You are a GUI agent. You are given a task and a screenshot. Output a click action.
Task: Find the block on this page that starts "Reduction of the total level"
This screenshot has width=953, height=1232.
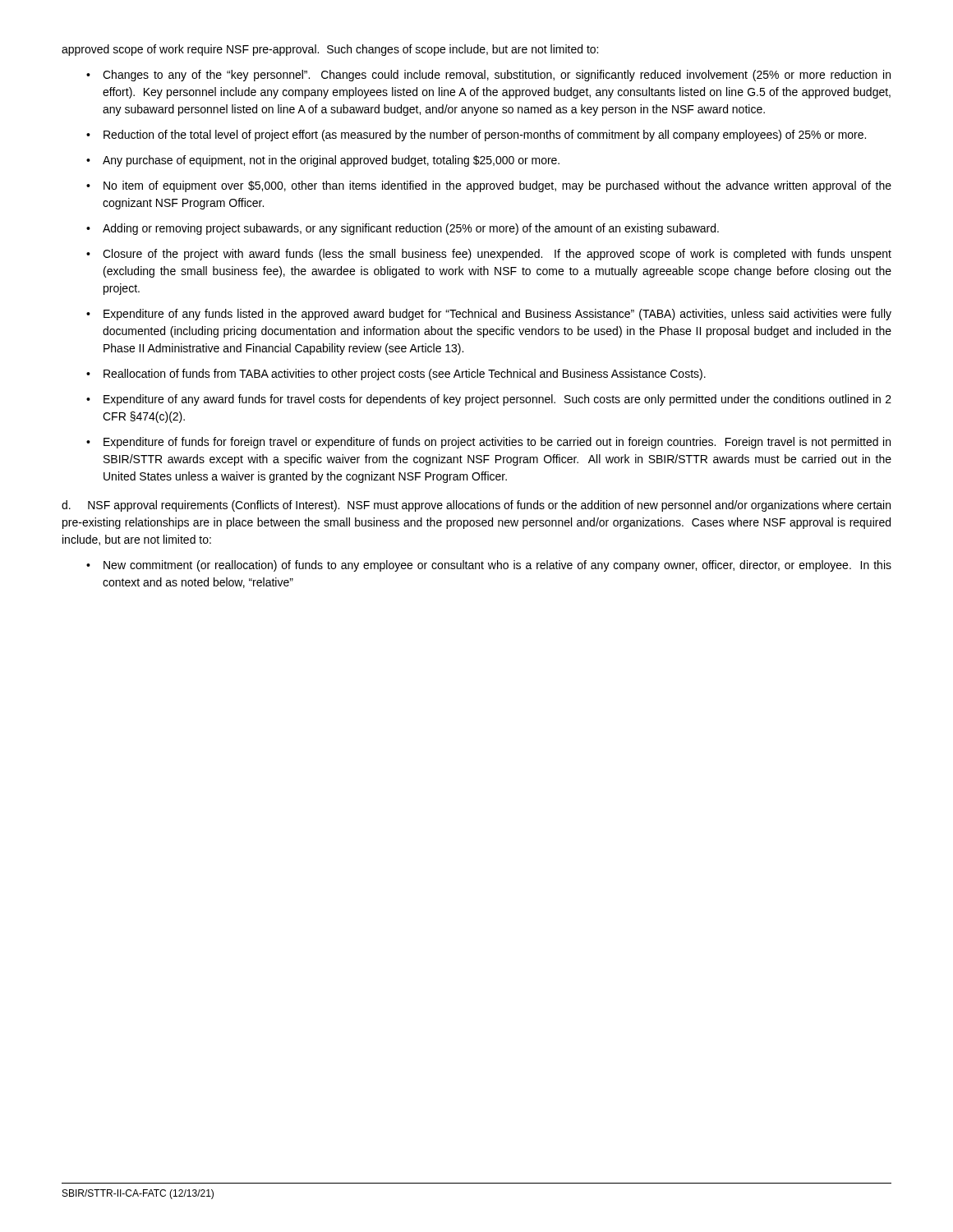[x=485, y=135]
